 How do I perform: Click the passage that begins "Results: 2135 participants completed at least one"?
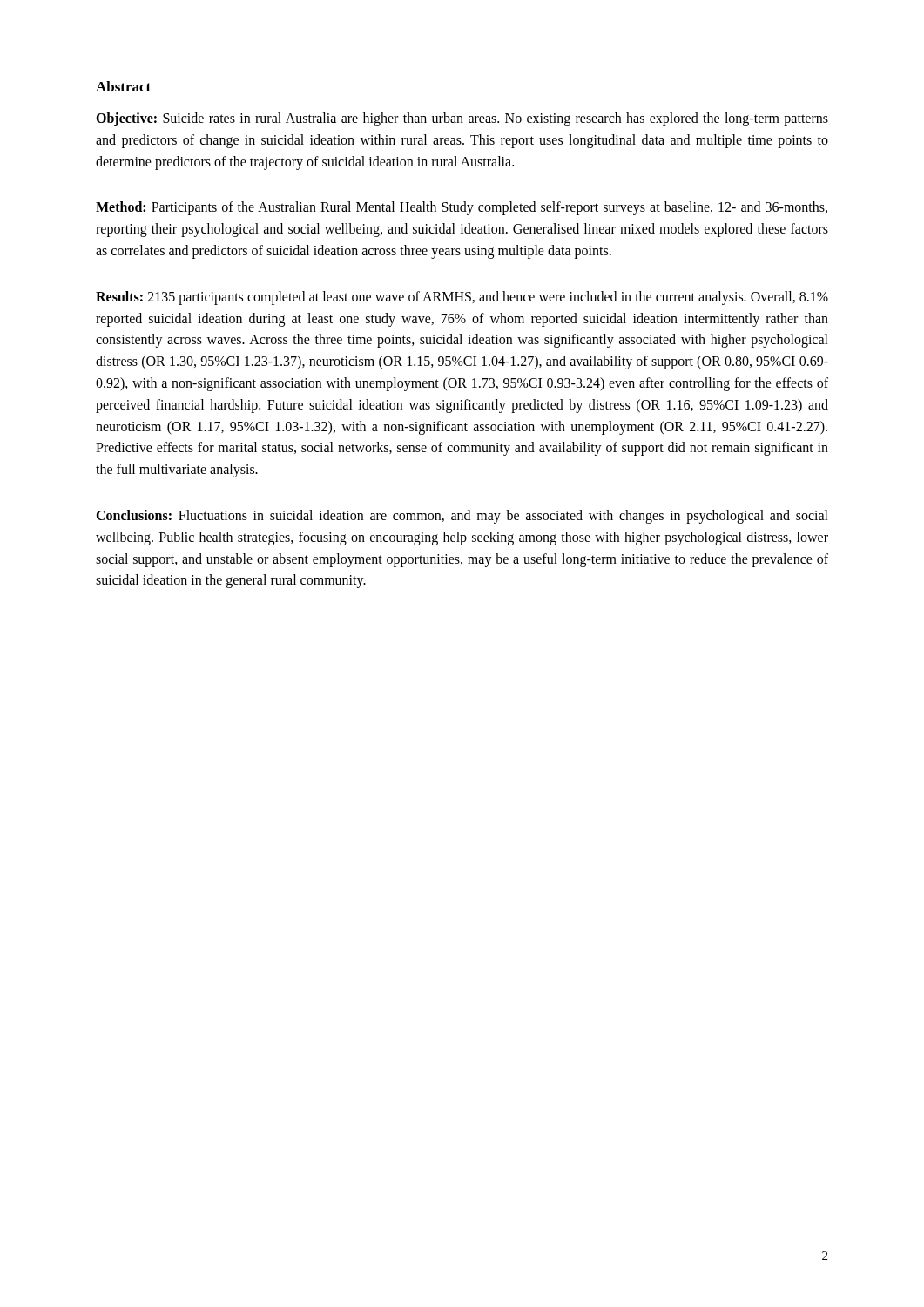(462, 384)
